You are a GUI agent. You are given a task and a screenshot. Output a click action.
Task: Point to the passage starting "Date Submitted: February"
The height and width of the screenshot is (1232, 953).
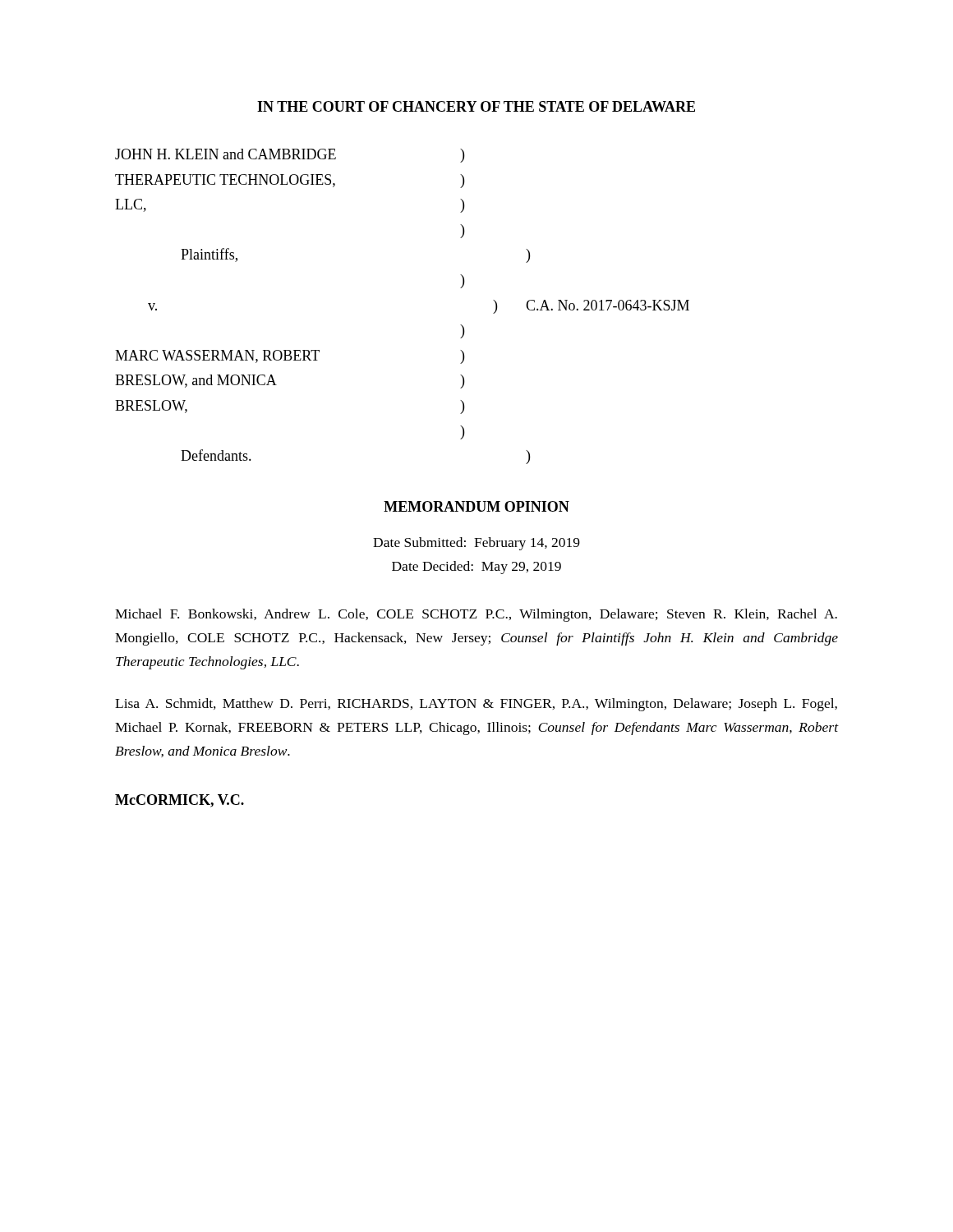[x=476, y=554]
